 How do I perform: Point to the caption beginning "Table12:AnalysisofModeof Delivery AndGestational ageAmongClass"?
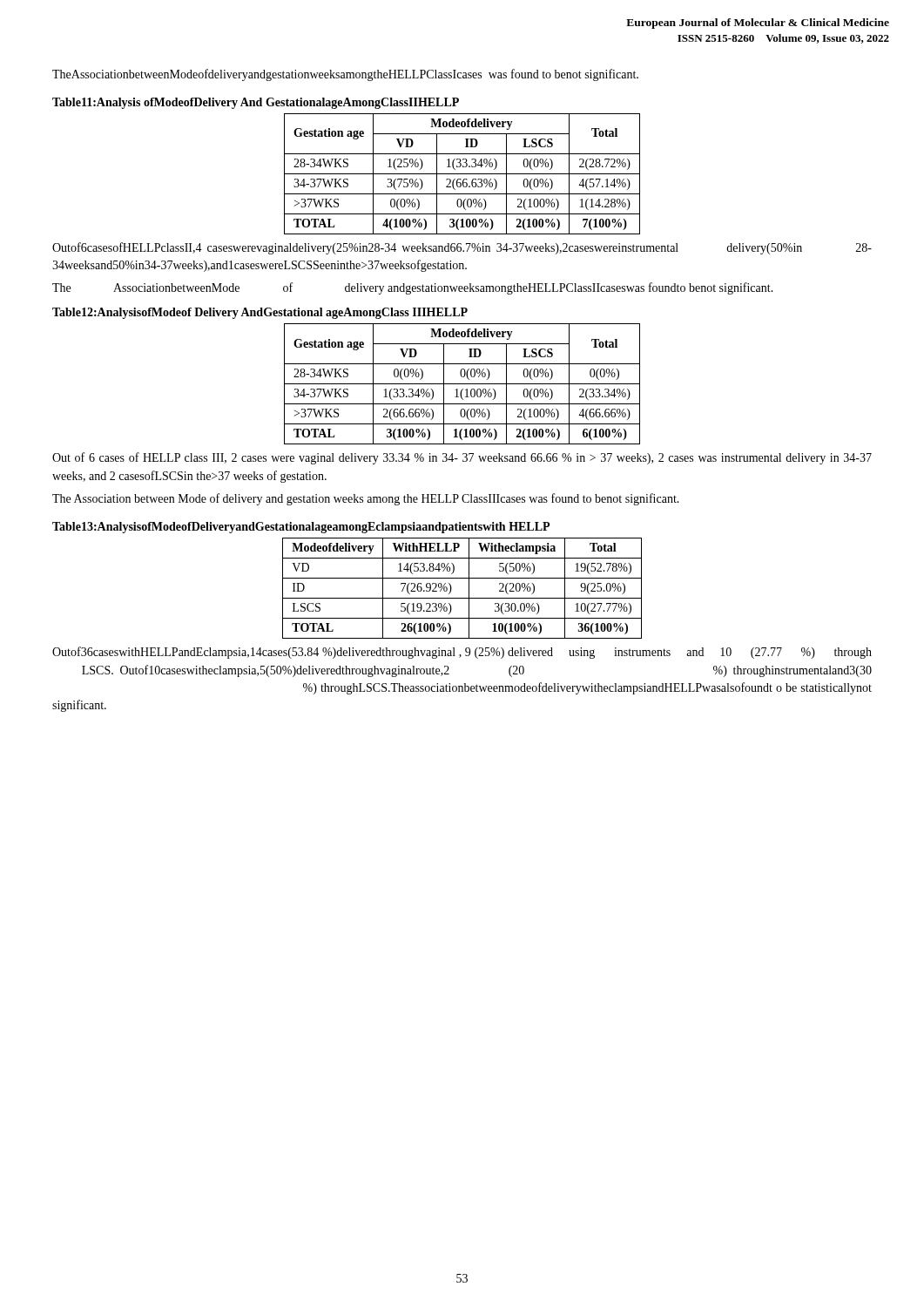point(260,313)
